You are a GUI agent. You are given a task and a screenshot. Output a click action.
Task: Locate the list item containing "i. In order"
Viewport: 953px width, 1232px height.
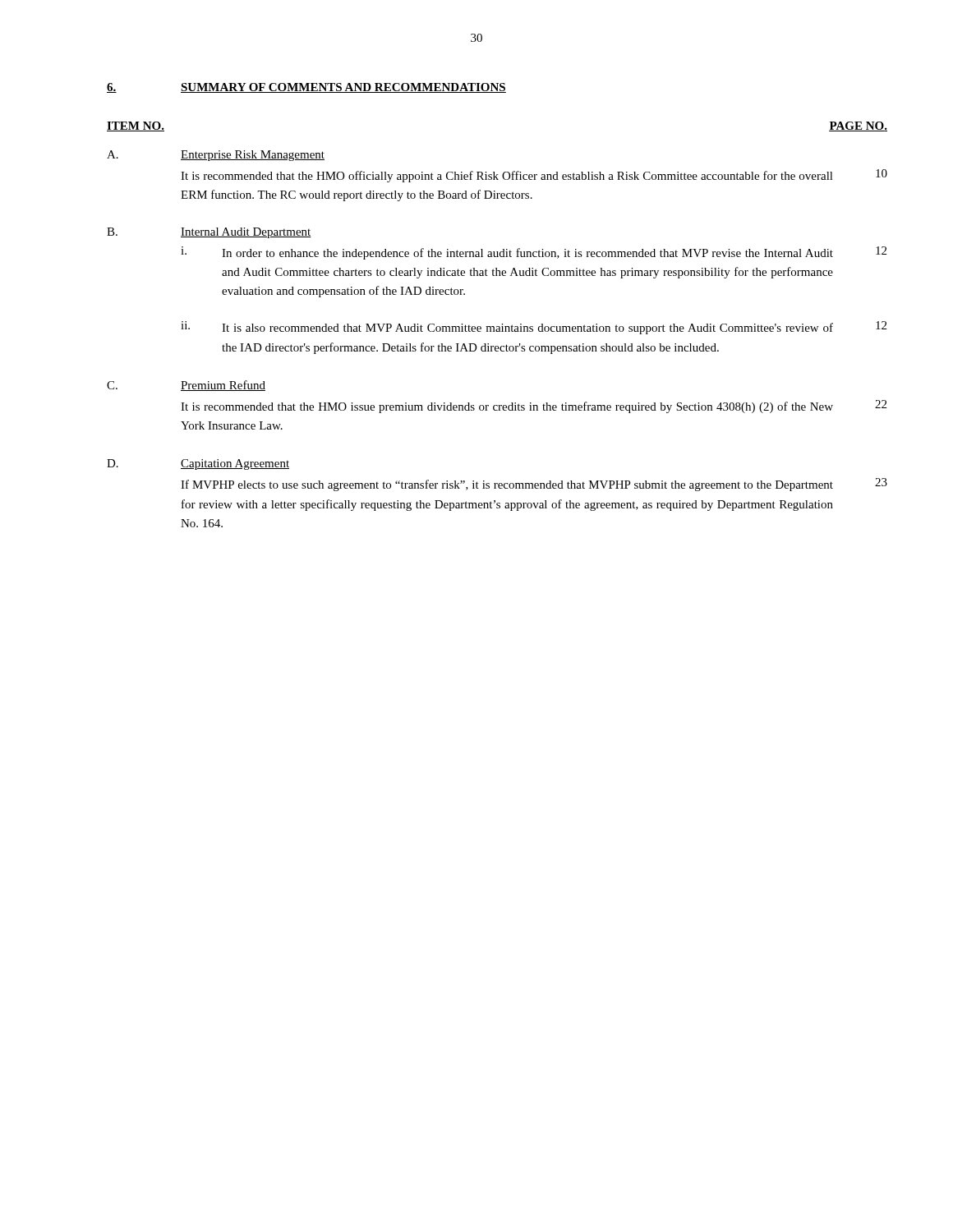(497, 272)
